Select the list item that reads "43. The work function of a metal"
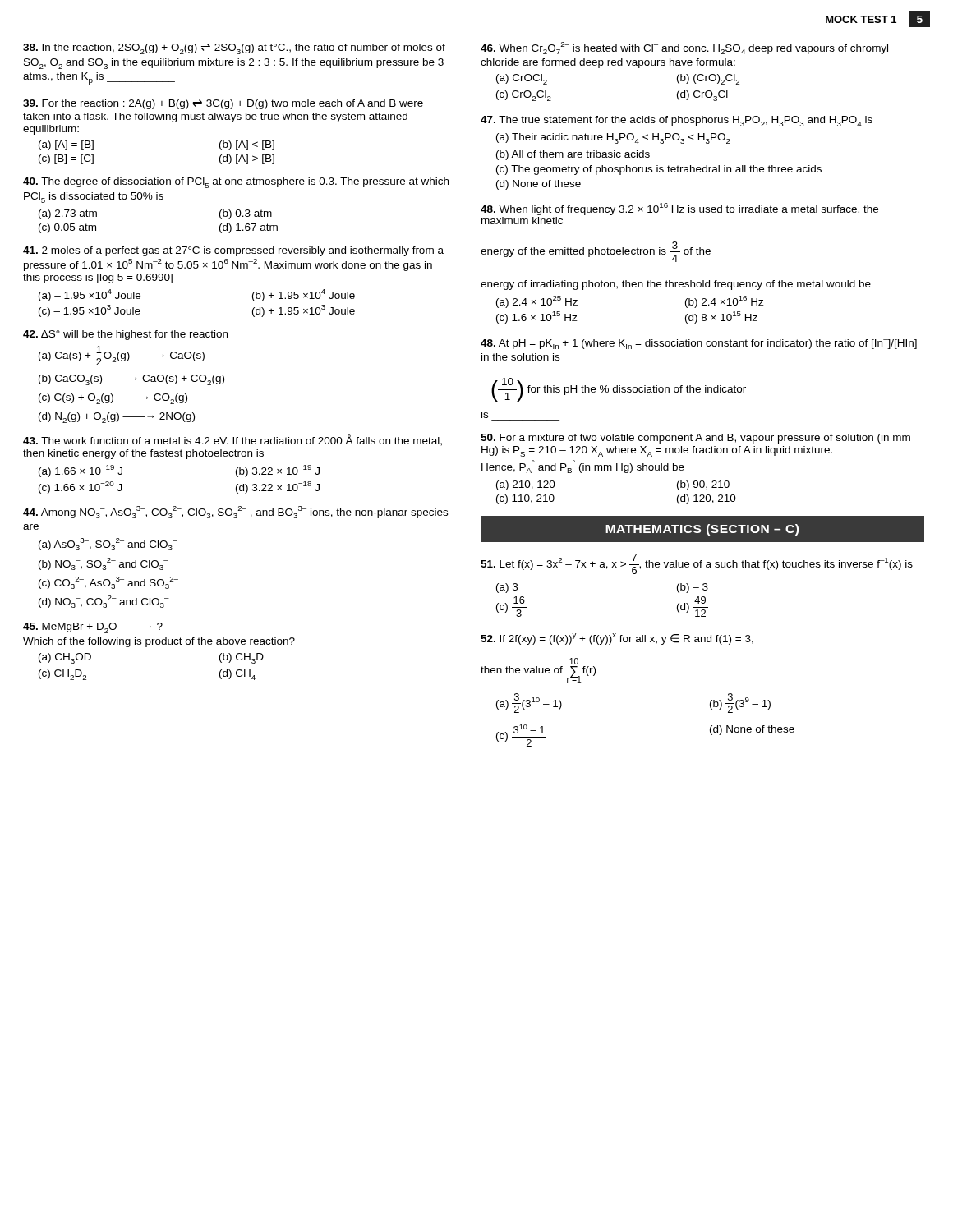This screenshot has height=1232, width=953. (x=237, y=464)
